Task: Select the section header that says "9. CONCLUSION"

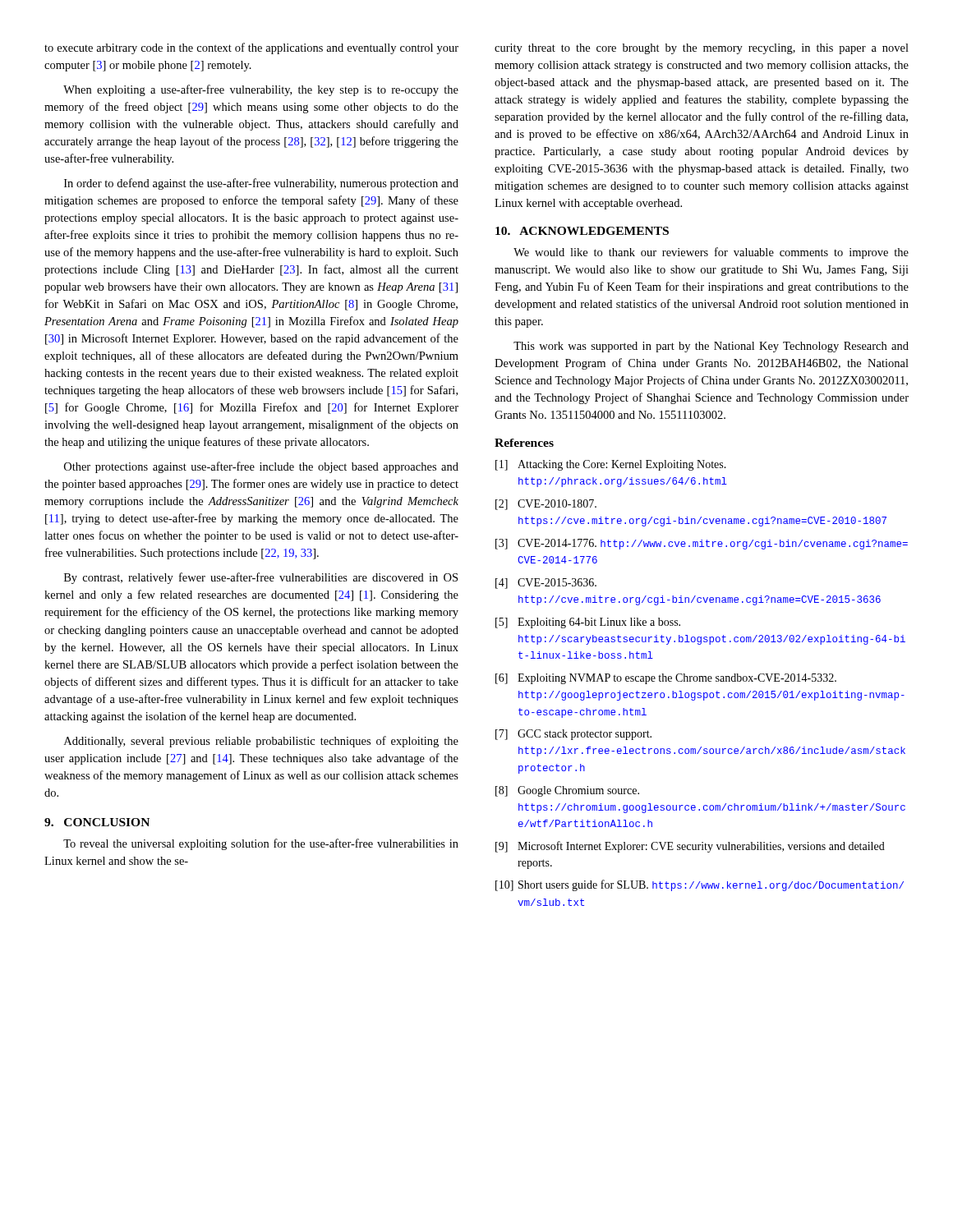Action: click(97, 821)
